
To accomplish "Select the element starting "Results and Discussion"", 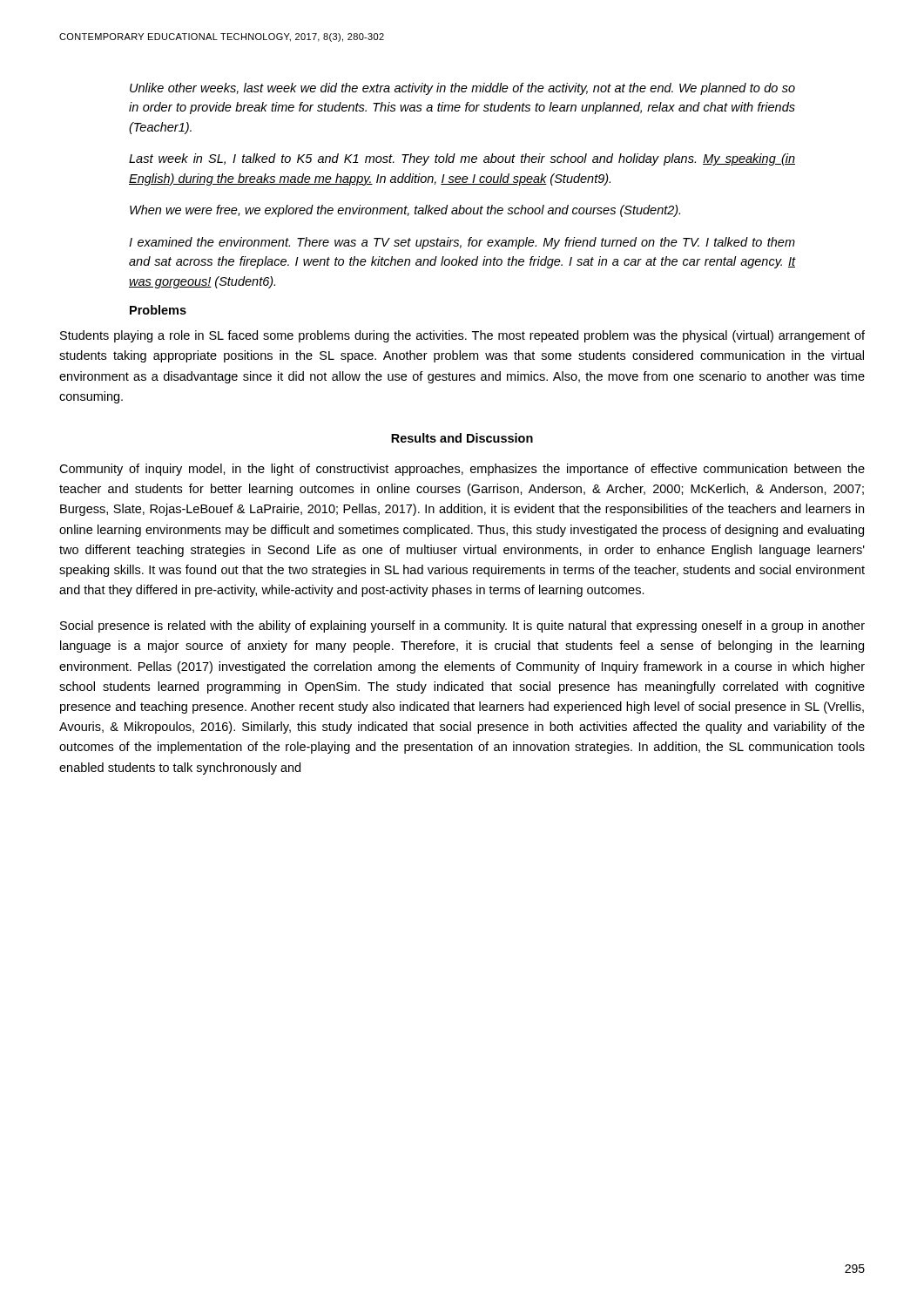I will click(462, 438).
